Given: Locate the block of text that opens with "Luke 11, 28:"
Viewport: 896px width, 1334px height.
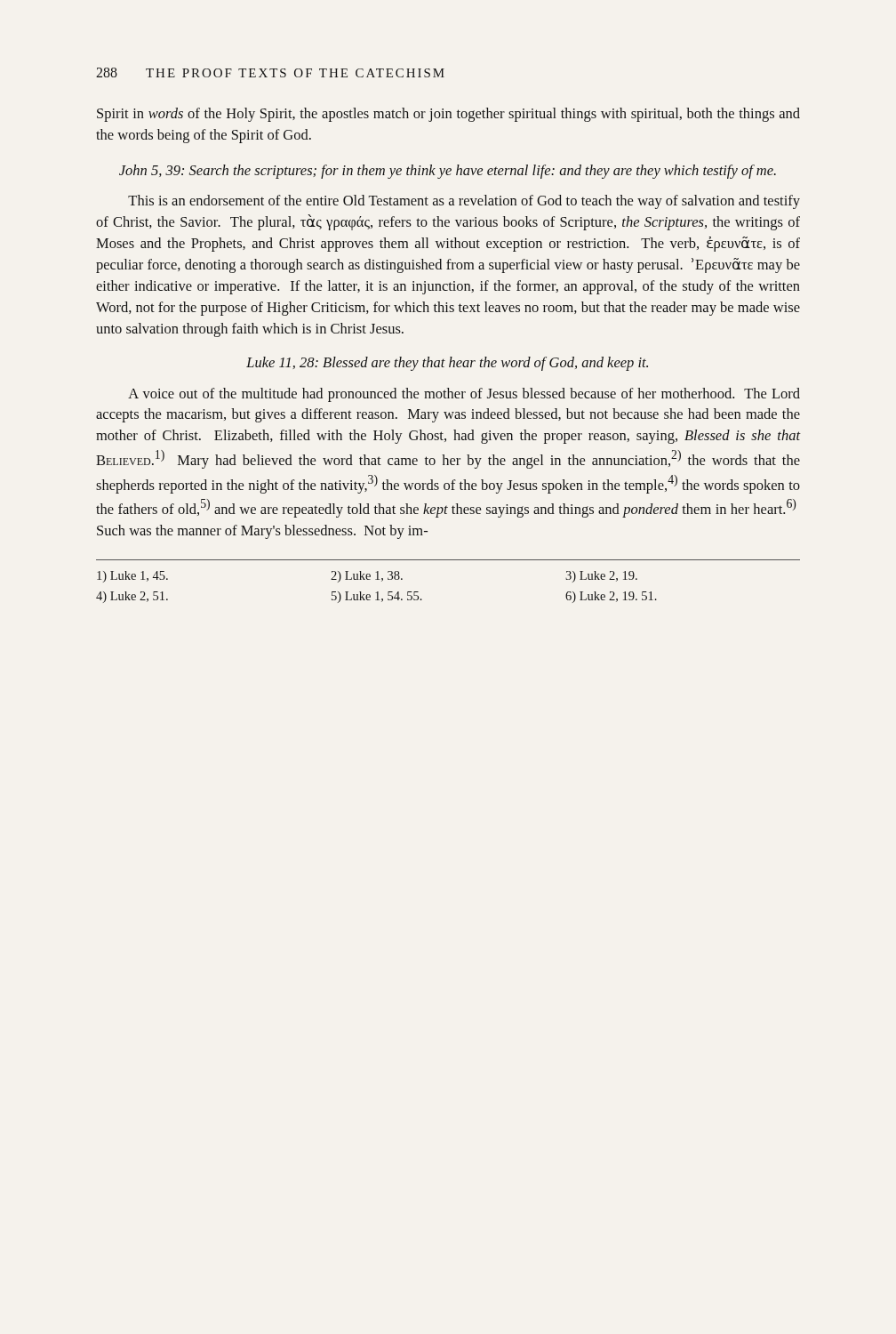Looking at the screenshot, I should tap(448, 362).
